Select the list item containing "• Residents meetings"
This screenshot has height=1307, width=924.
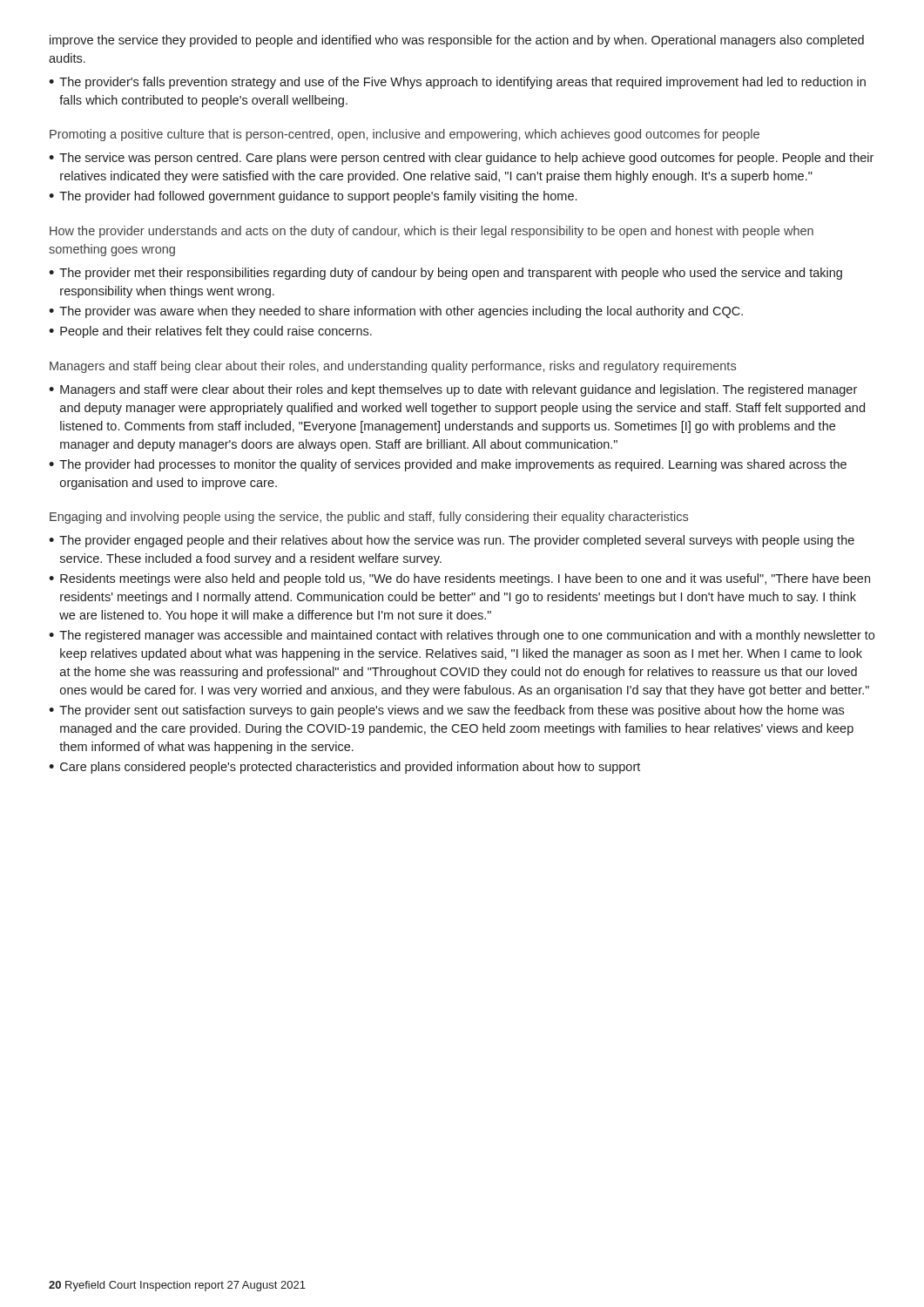pyautogui.click(x=462, y=597)
